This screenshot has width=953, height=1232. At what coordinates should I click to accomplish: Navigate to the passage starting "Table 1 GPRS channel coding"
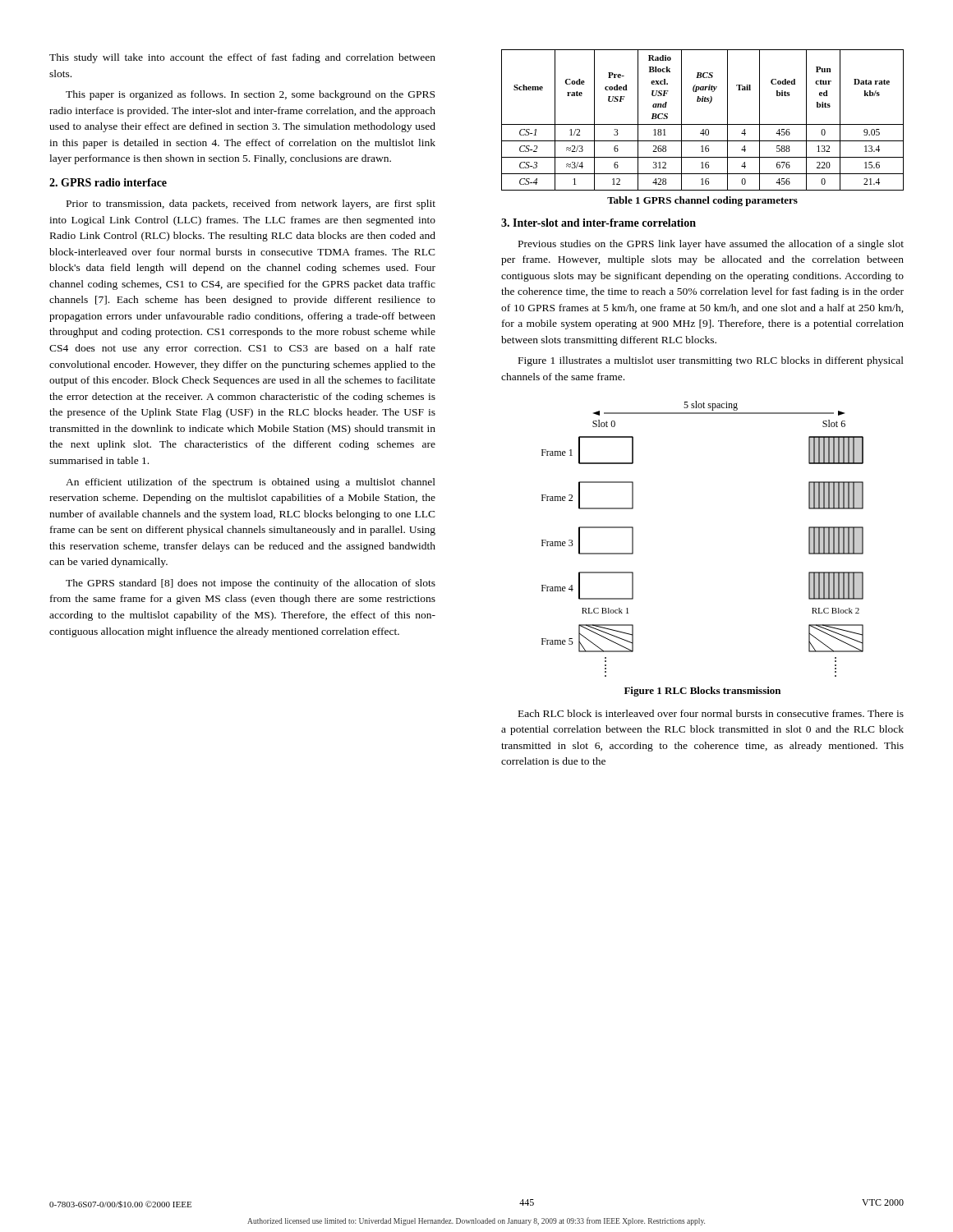click(702, 200)
